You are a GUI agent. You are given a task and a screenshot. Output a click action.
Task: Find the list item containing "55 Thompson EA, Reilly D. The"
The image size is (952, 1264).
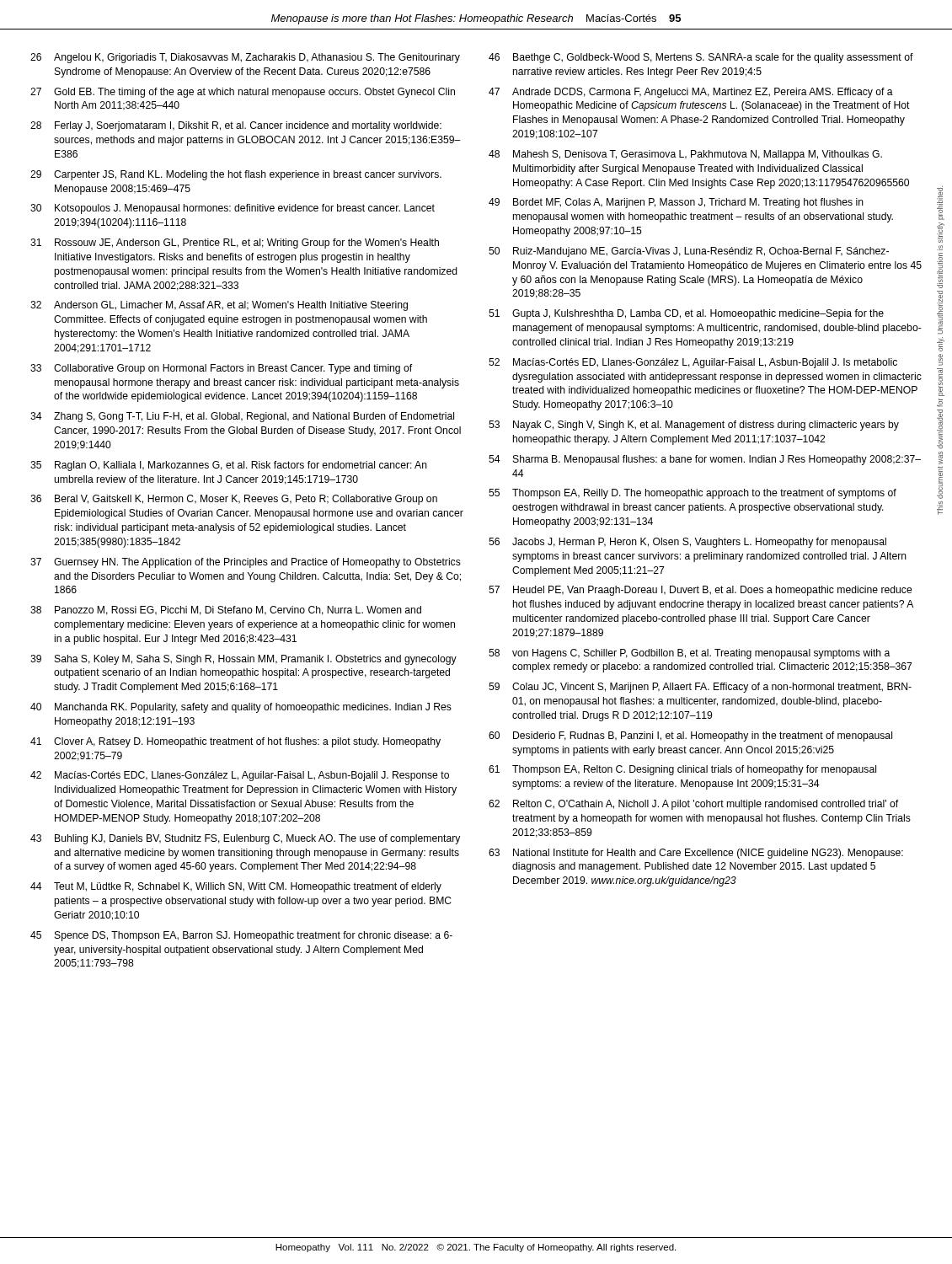[705, 508]
